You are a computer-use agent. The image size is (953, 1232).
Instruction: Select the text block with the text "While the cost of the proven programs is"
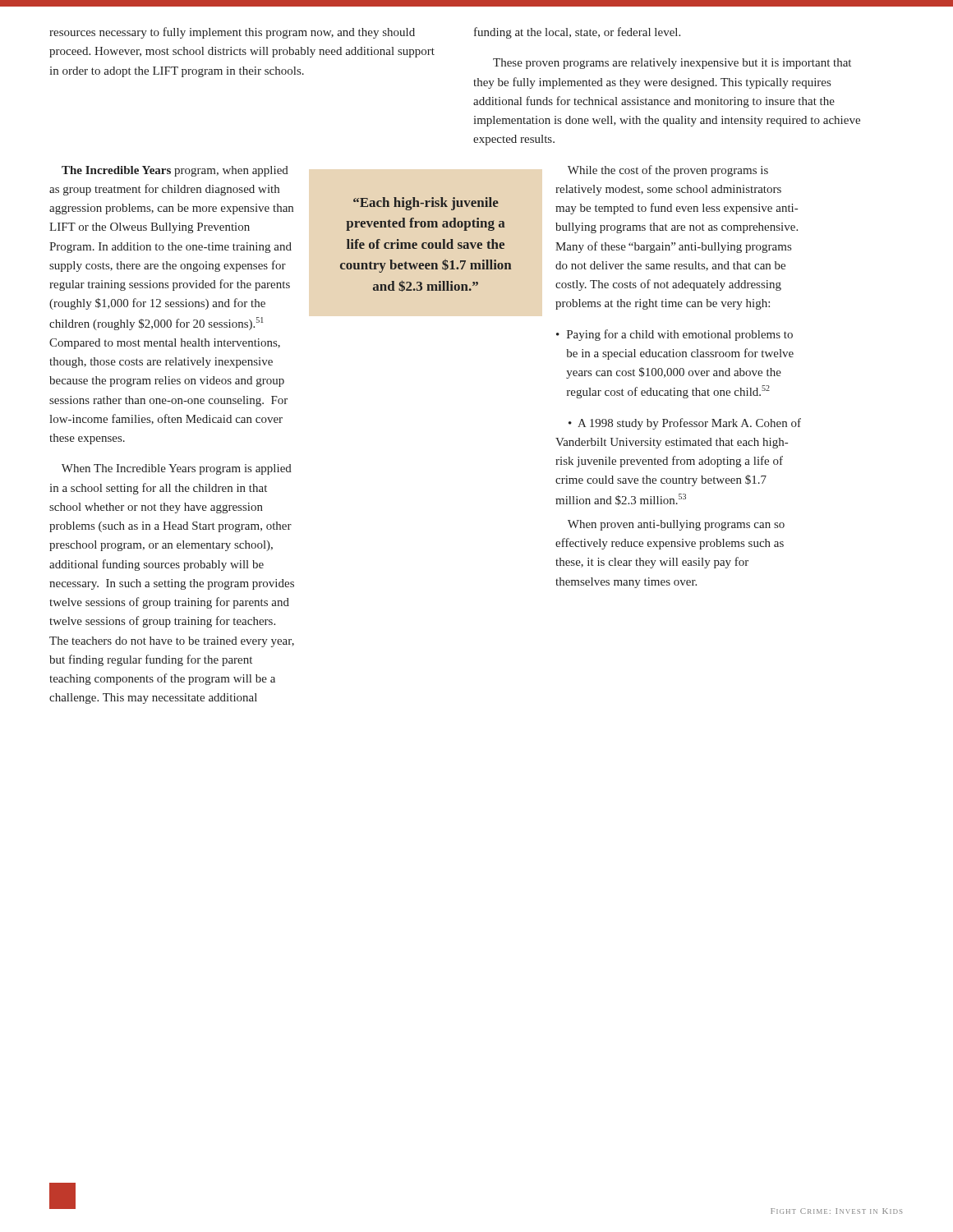tap(677, 236)
